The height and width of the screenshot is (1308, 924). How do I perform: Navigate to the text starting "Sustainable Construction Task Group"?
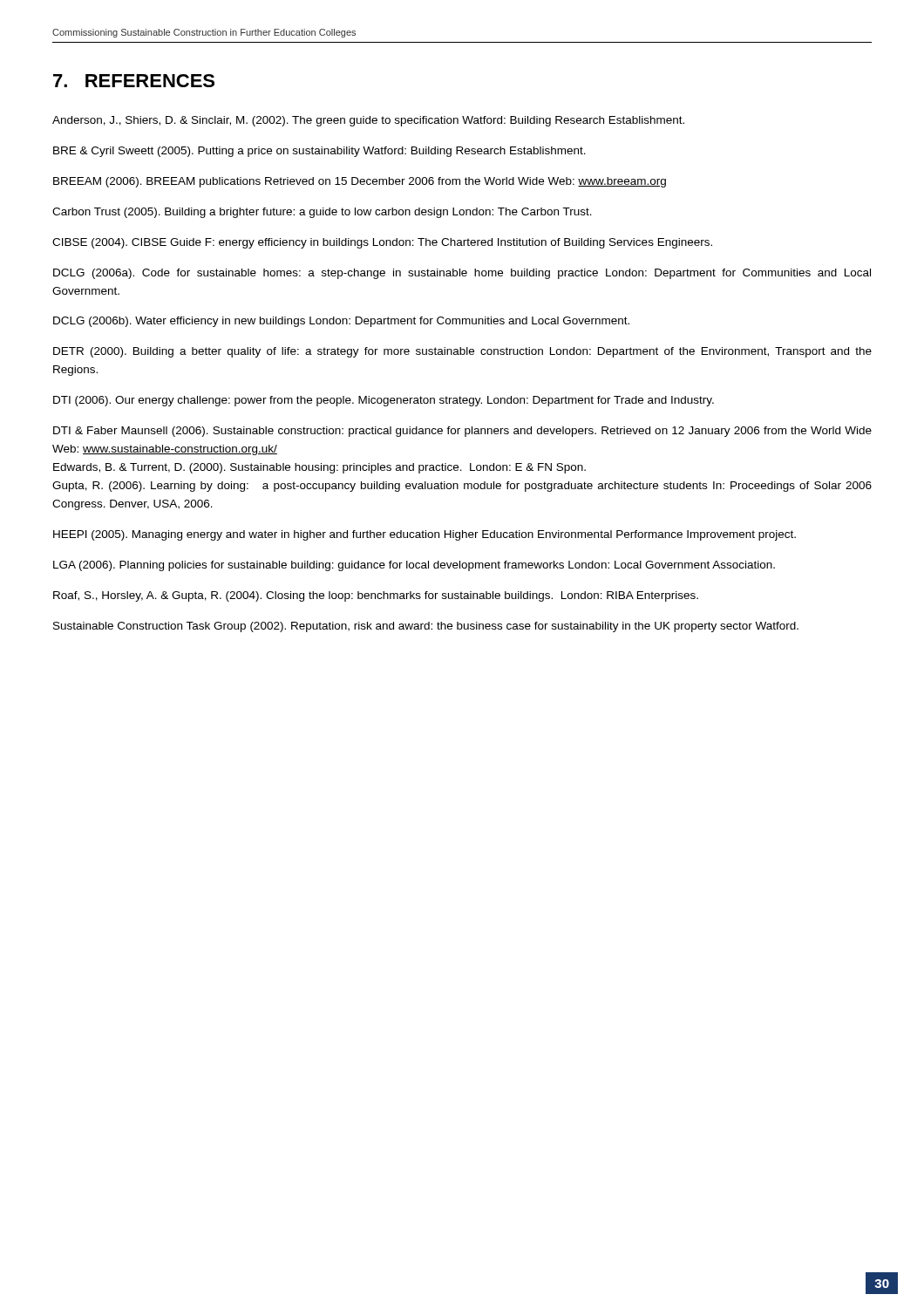click(x=426, y=625)
